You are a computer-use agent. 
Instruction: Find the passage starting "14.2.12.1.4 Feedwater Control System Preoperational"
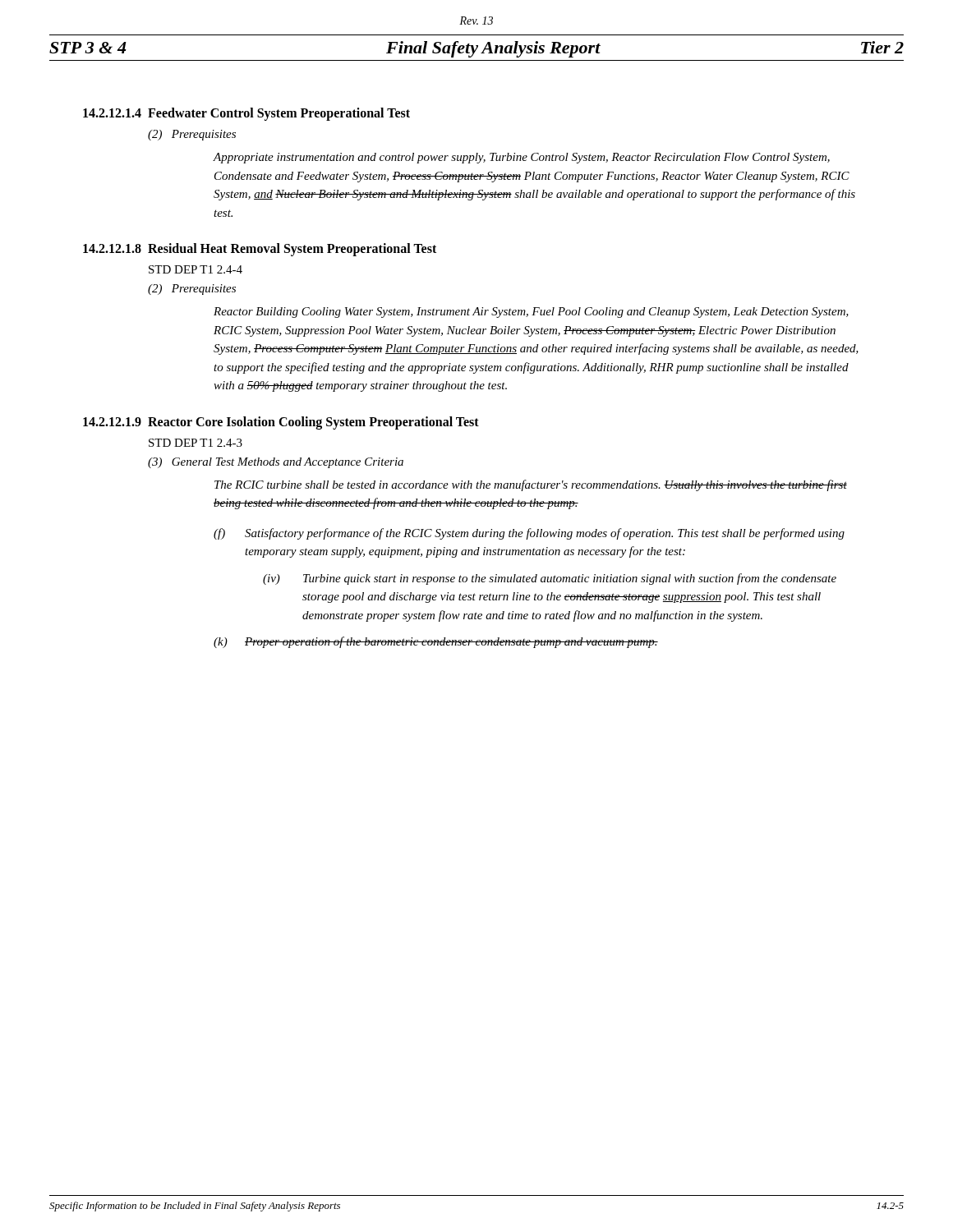(x=246, y=113)
